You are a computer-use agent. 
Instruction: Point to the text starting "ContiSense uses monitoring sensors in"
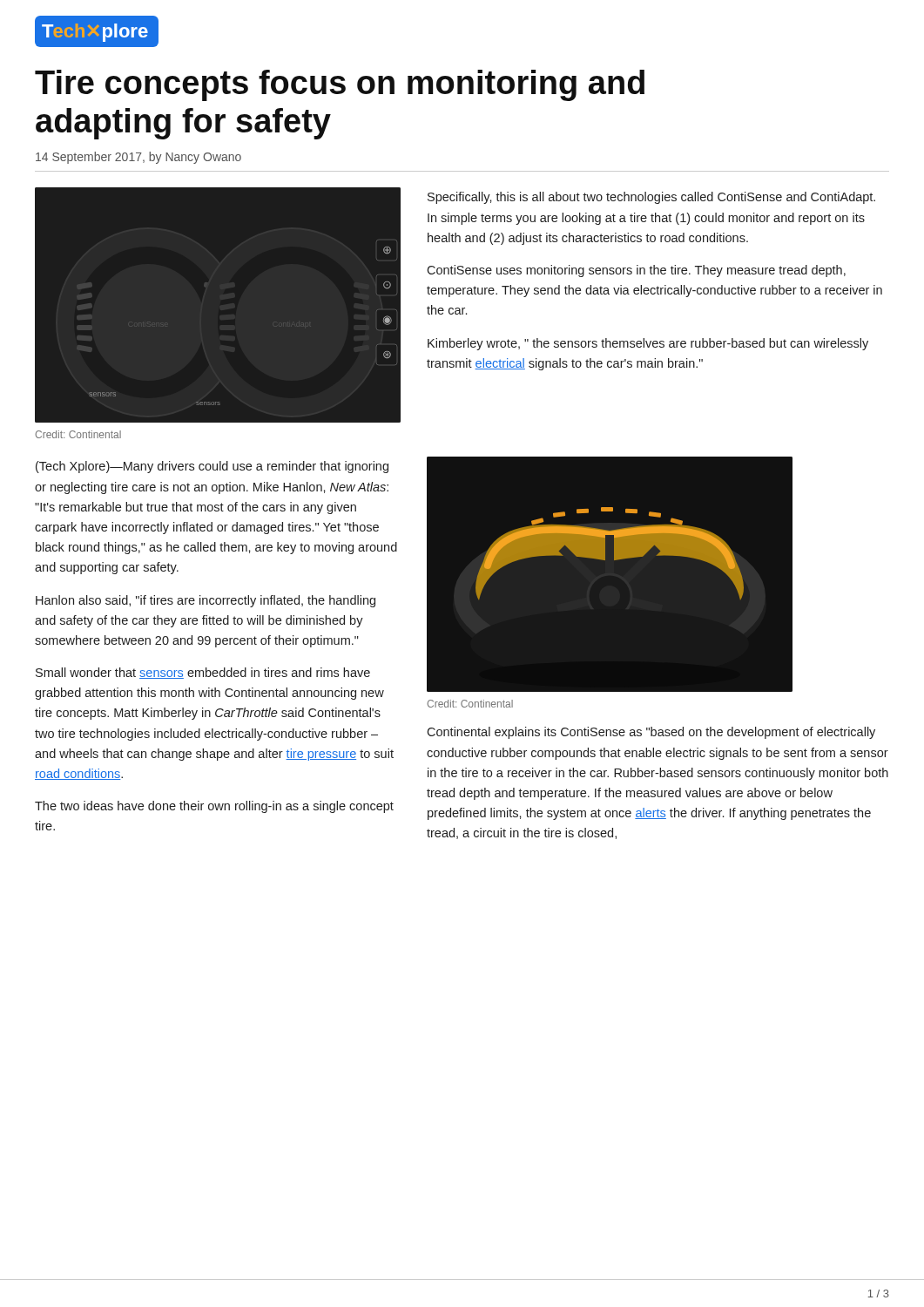(x=655, y=290)
